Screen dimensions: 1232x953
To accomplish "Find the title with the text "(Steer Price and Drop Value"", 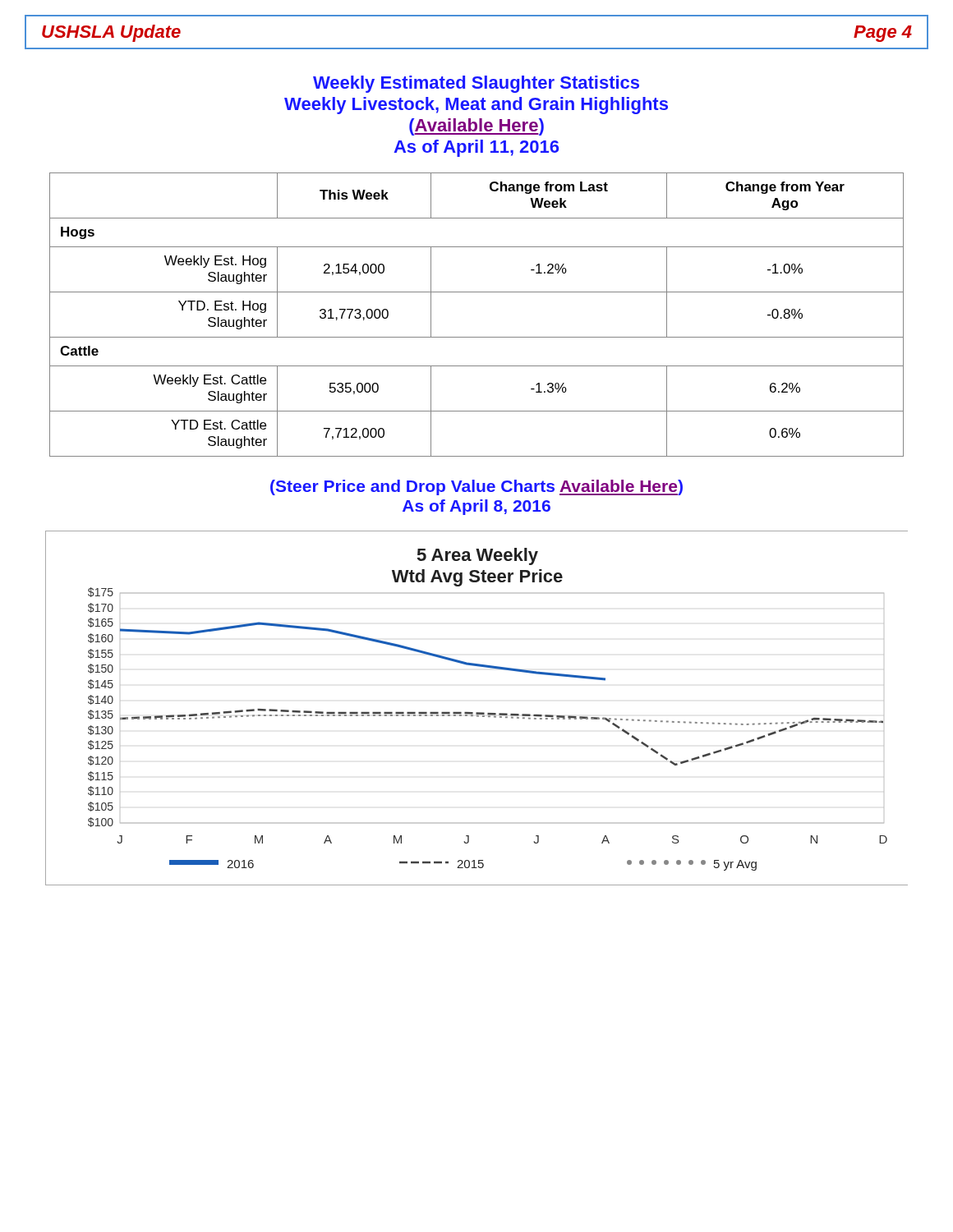I will 476,496.
